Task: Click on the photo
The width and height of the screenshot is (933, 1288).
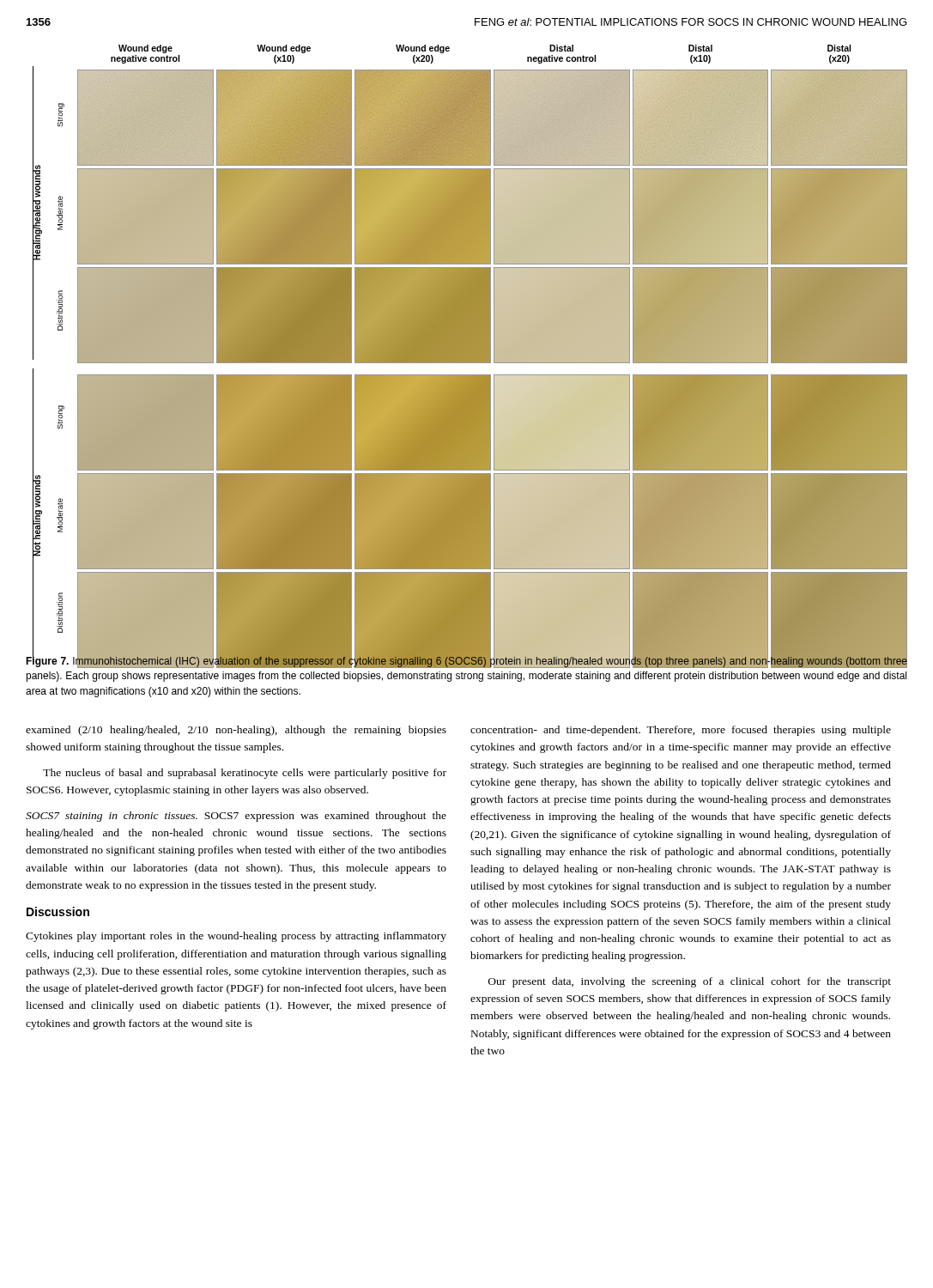Action: click(466, 355)
